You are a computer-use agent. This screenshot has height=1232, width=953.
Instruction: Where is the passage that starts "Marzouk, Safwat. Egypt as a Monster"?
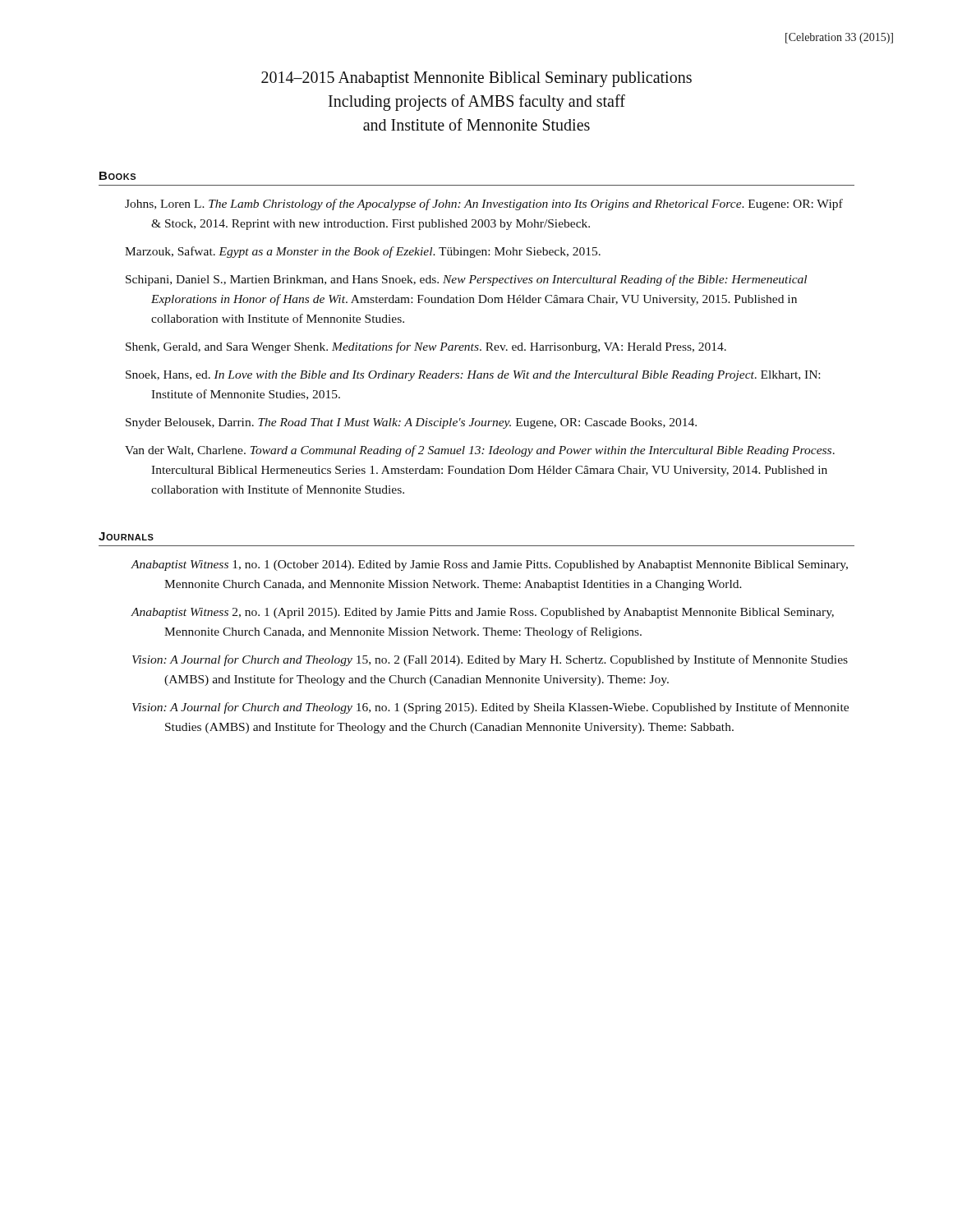363,251
